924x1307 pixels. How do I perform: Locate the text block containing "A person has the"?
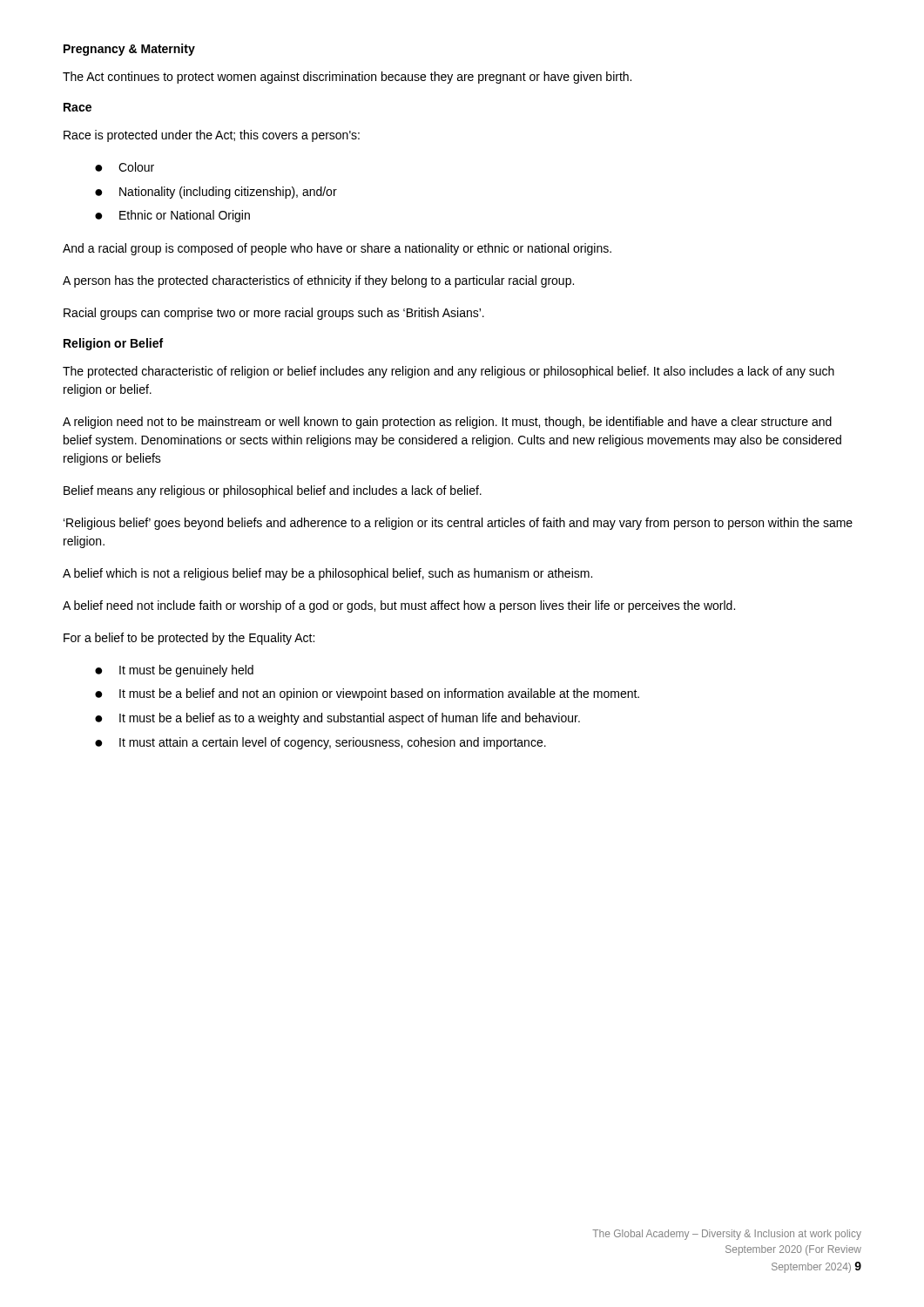[x=319, y=280]
